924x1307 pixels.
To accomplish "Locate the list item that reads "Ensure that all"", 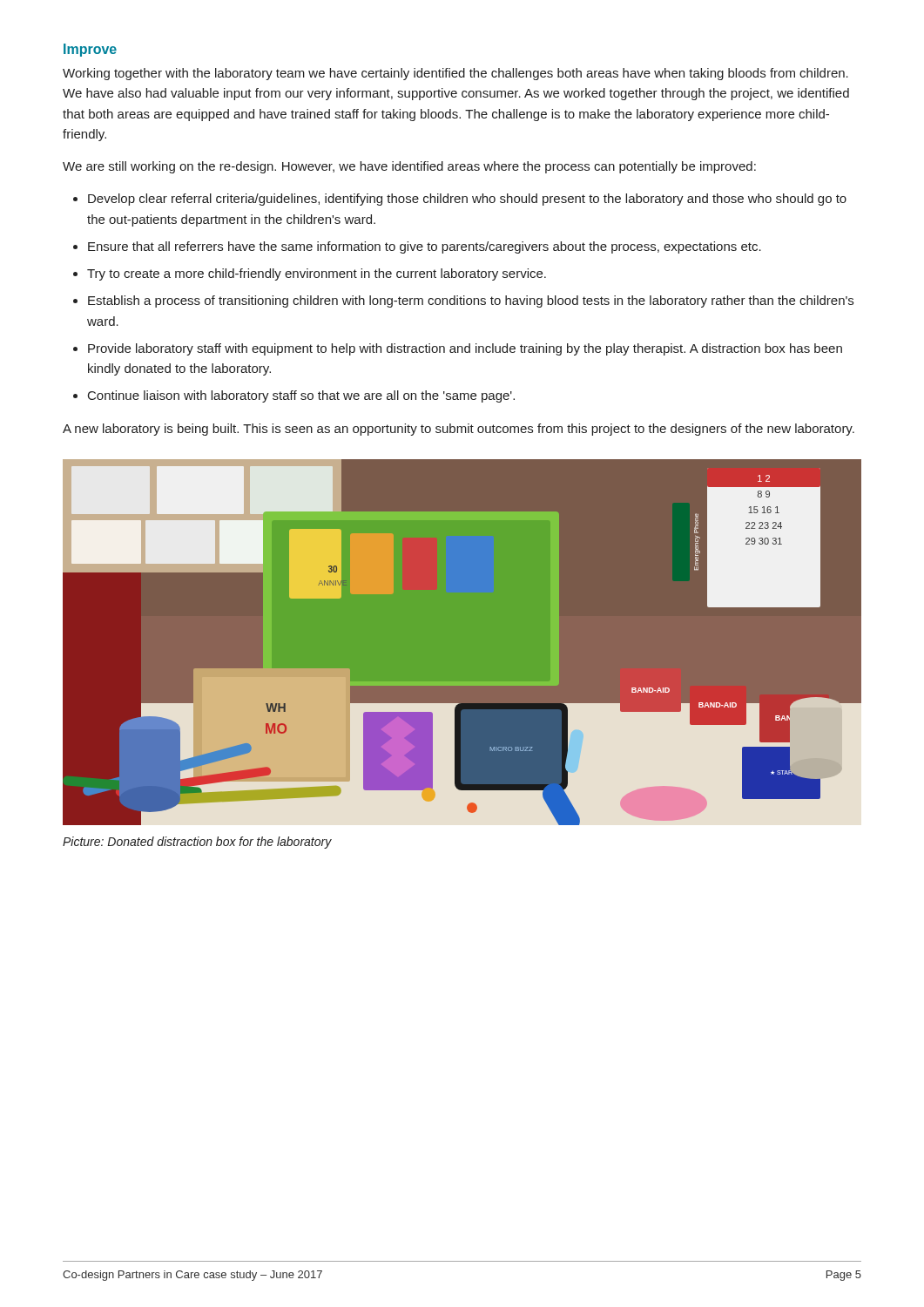I will (424, 246).
